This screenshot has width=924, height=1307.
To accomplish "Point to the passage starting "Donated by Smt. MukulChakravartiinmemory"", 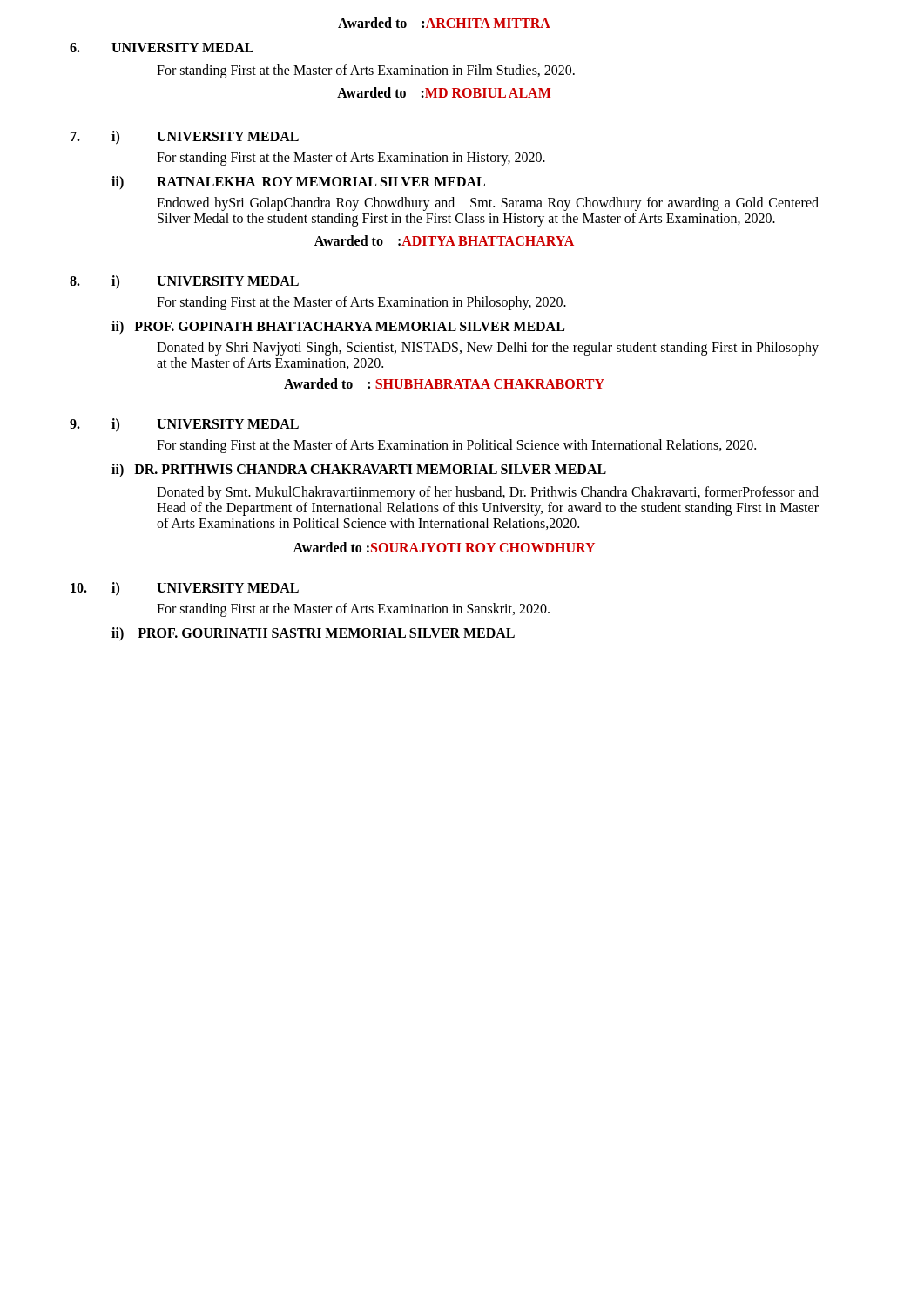I will click(488, 508).
